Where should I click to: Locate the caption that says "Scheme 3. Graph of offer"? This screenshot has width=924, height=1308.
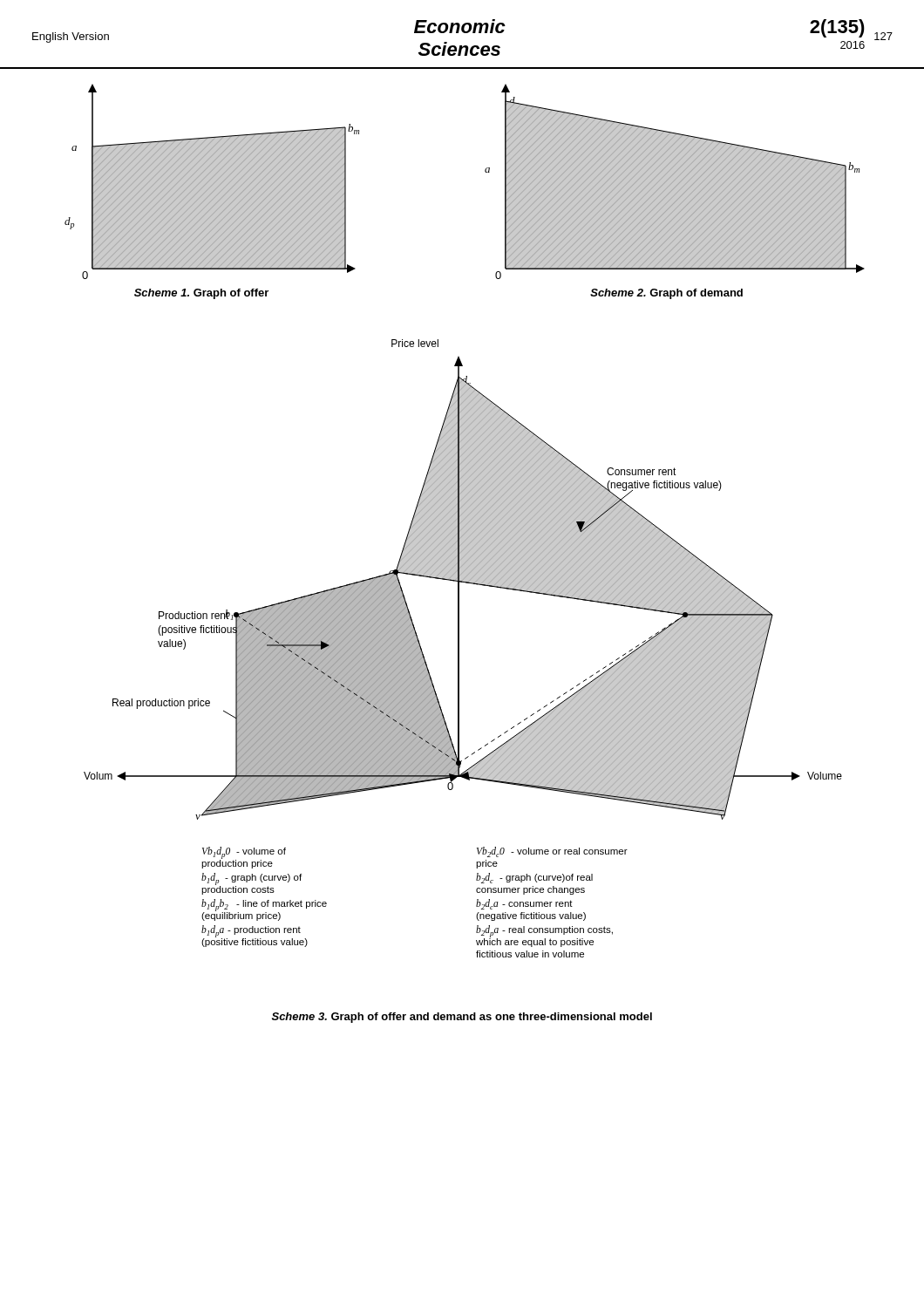(462, 1016)
